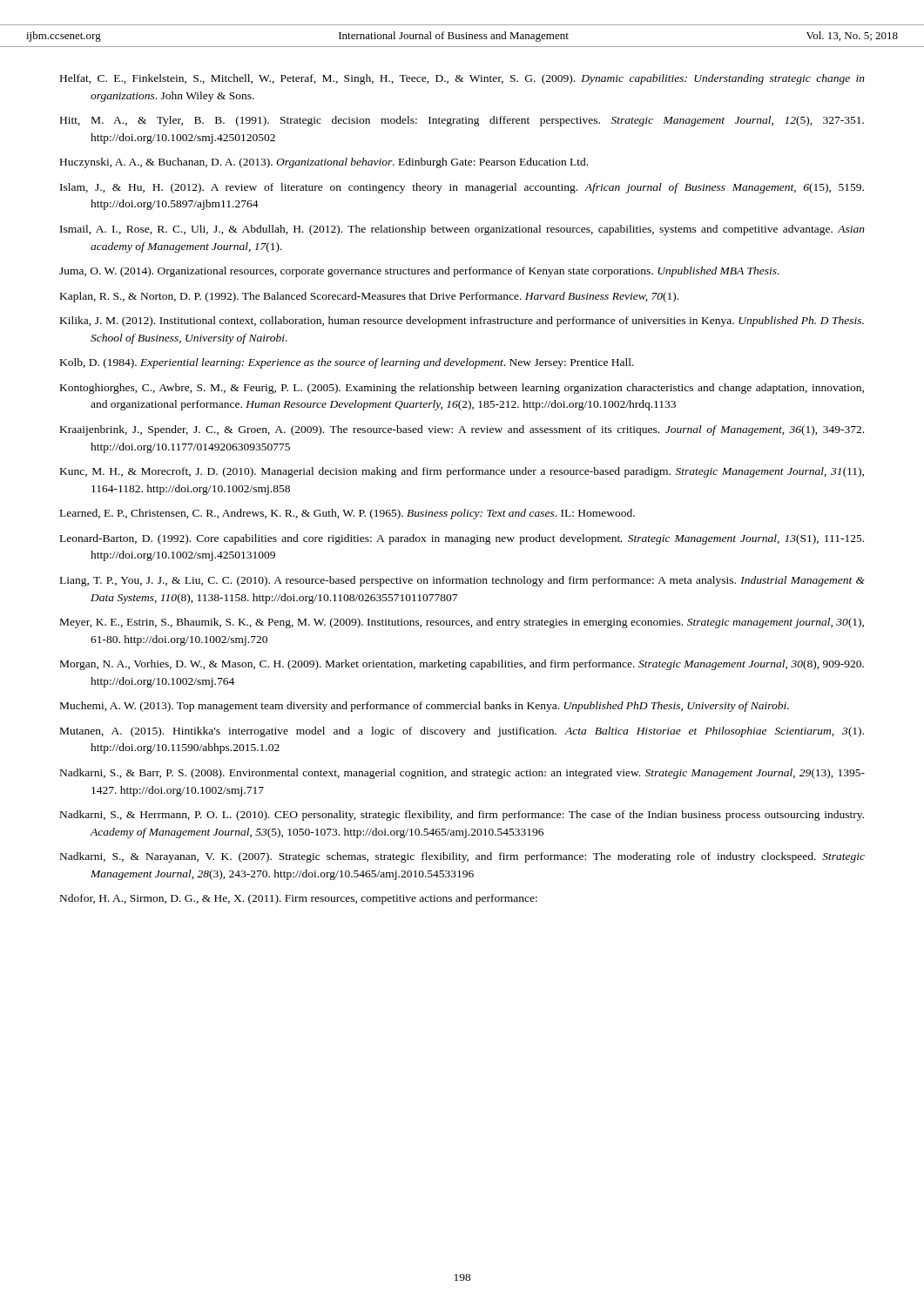Where is the passage that starts "Muchemi, A. W. (2013). Top management team diversity"?
This screenshot has height=1307, width=924.
tap(424, 706)
